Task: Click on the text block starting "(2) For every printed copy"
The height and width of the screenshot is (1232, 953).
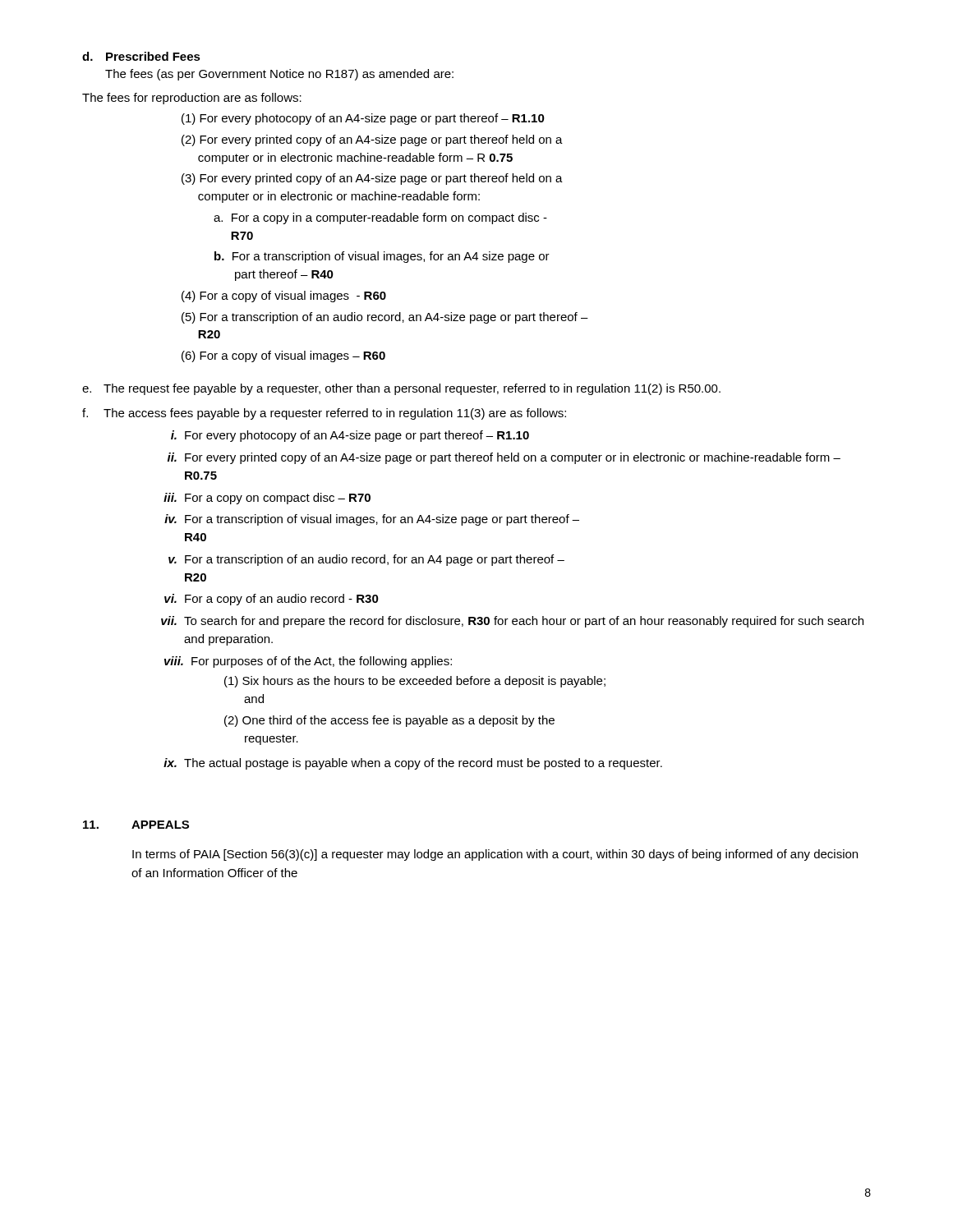Action: [x=372, y=148]
